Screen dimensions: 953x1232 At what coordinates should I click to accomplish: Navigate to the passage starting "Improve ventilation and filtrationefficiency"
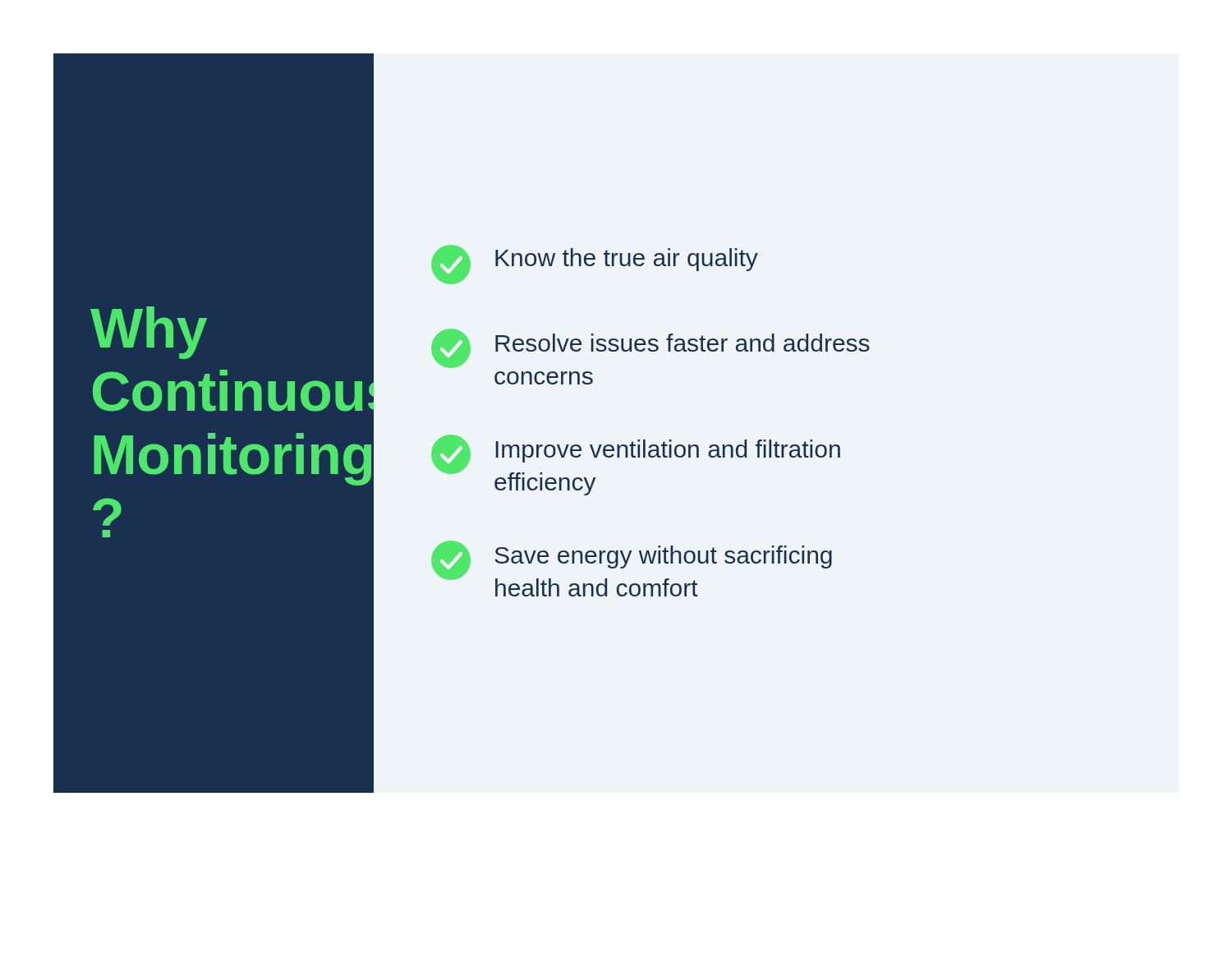636,466
